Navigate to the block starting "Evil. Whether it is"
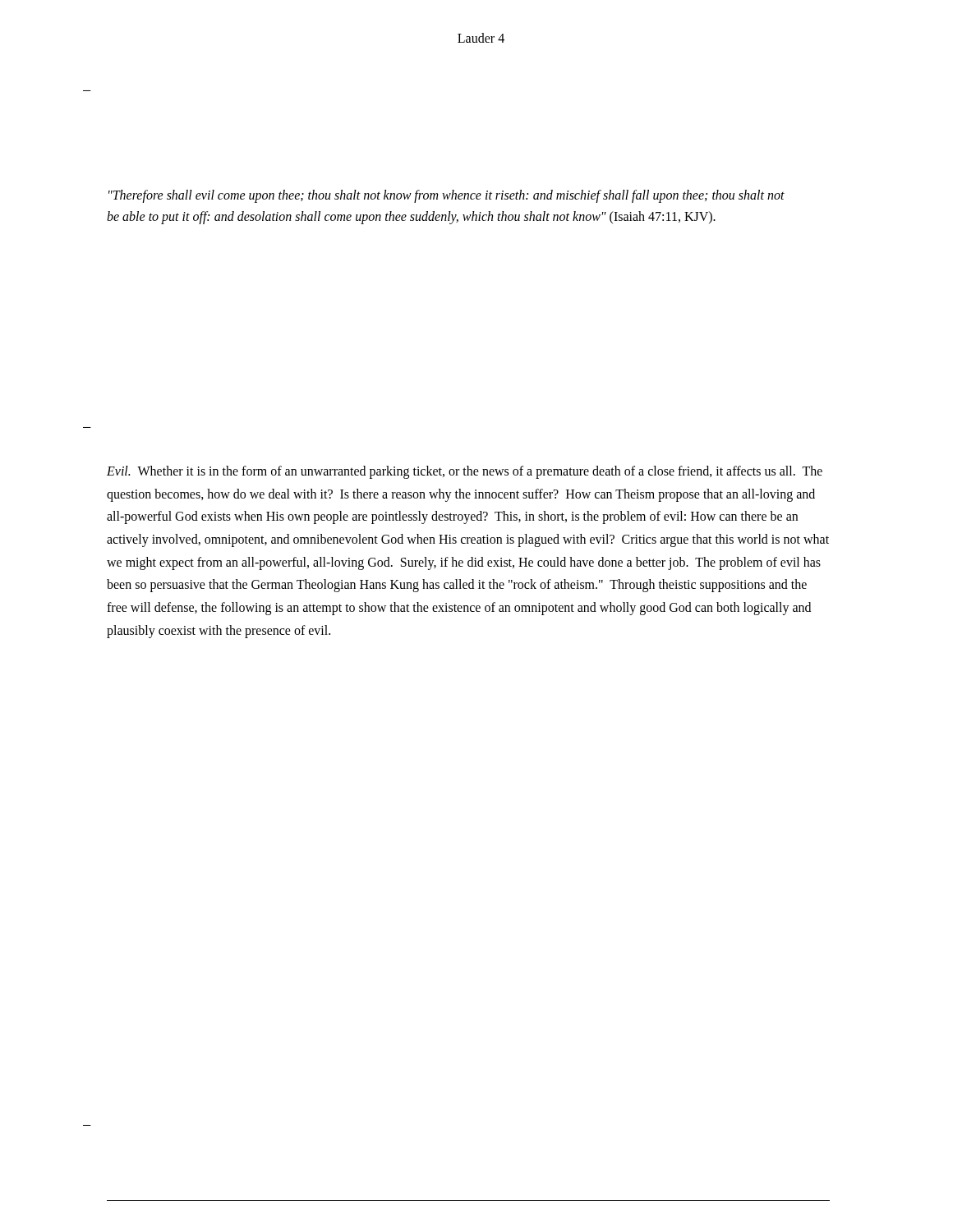This screenshot has height=1232, width=962. [468, 551]
